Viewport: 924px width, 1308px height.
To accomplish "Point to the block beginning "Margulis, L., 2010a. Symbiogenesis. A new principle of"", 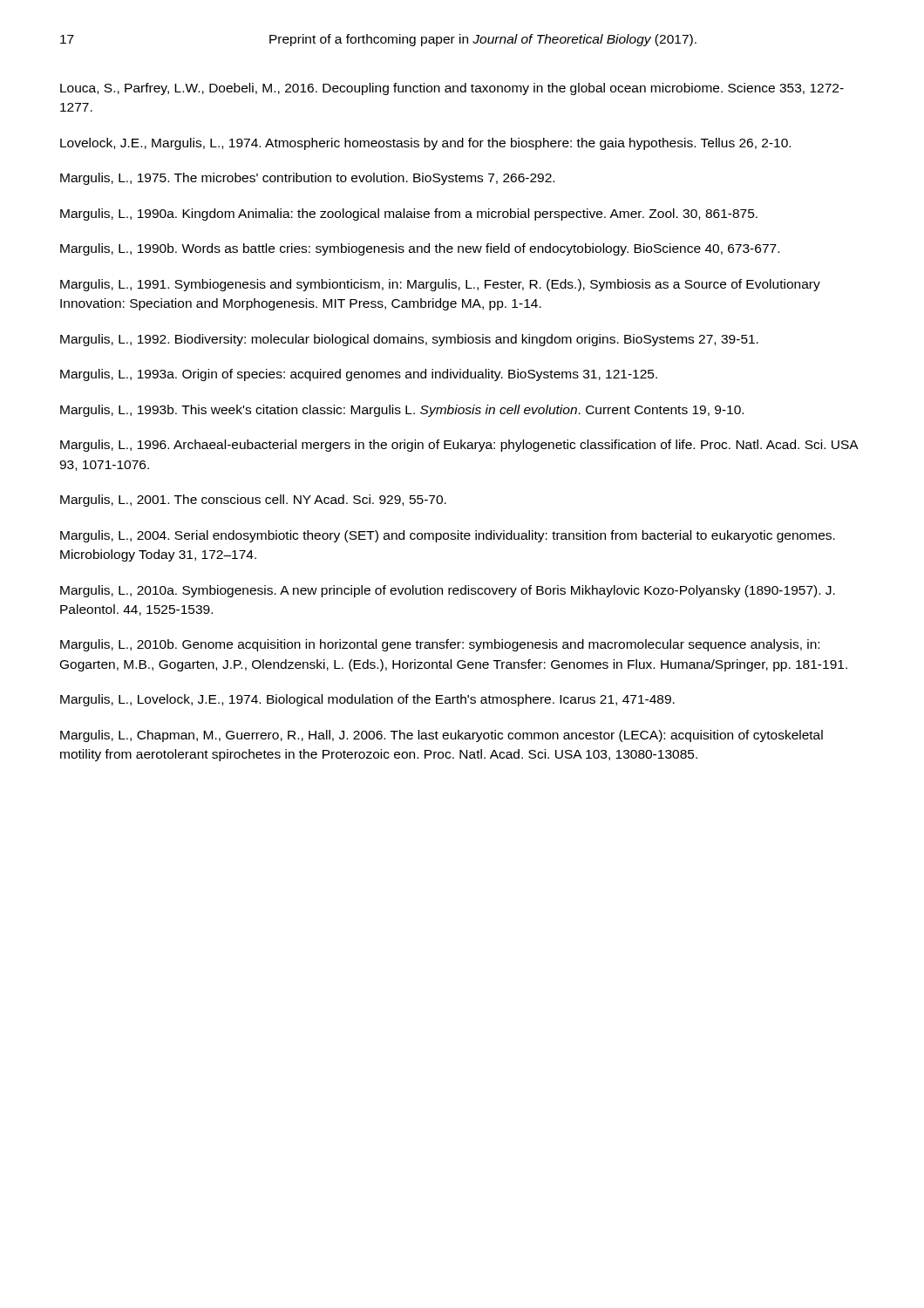I will click(x=448, y=599).
